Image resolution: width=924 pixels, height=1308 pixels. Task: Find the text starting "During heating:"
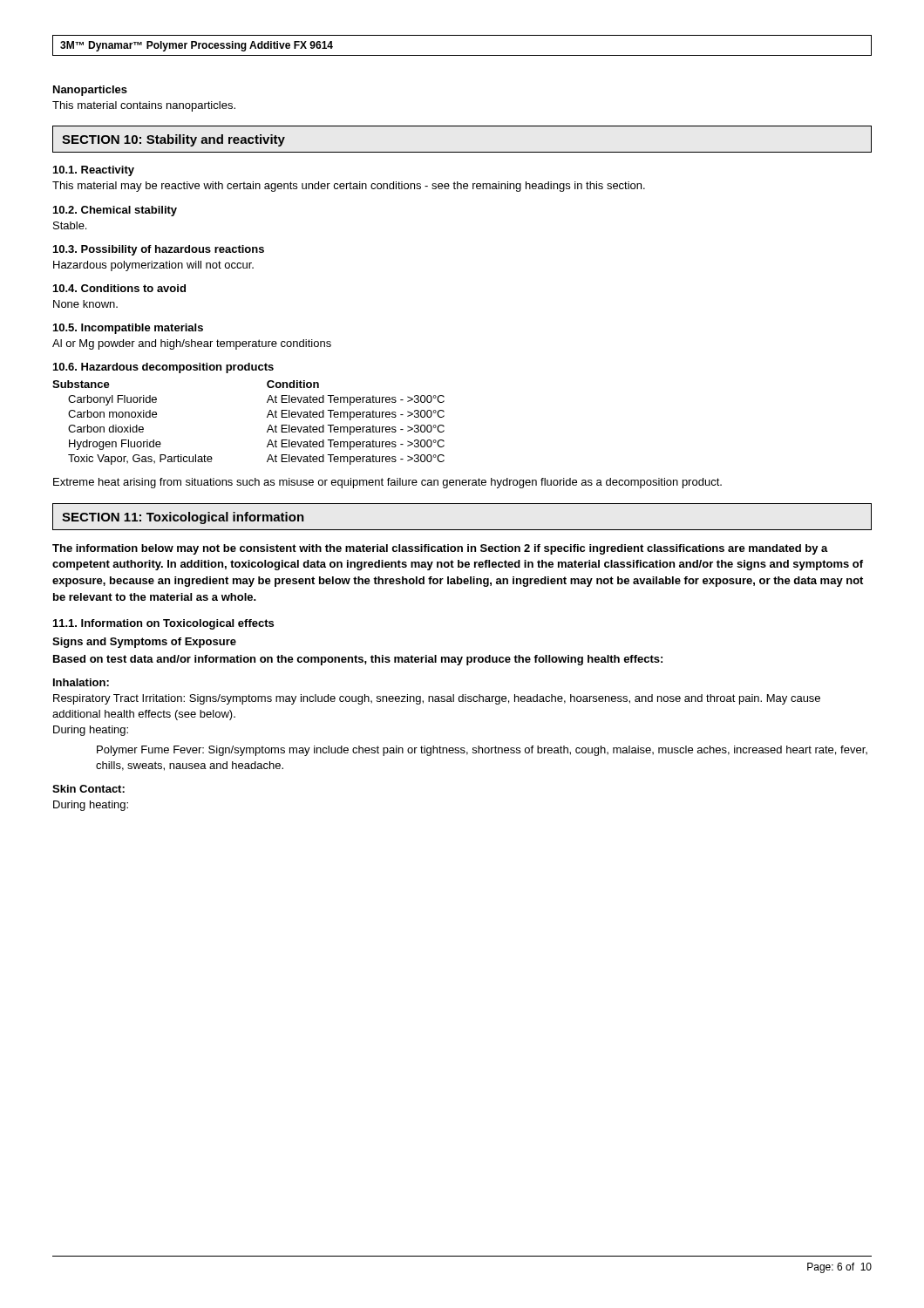coord(91,804)
